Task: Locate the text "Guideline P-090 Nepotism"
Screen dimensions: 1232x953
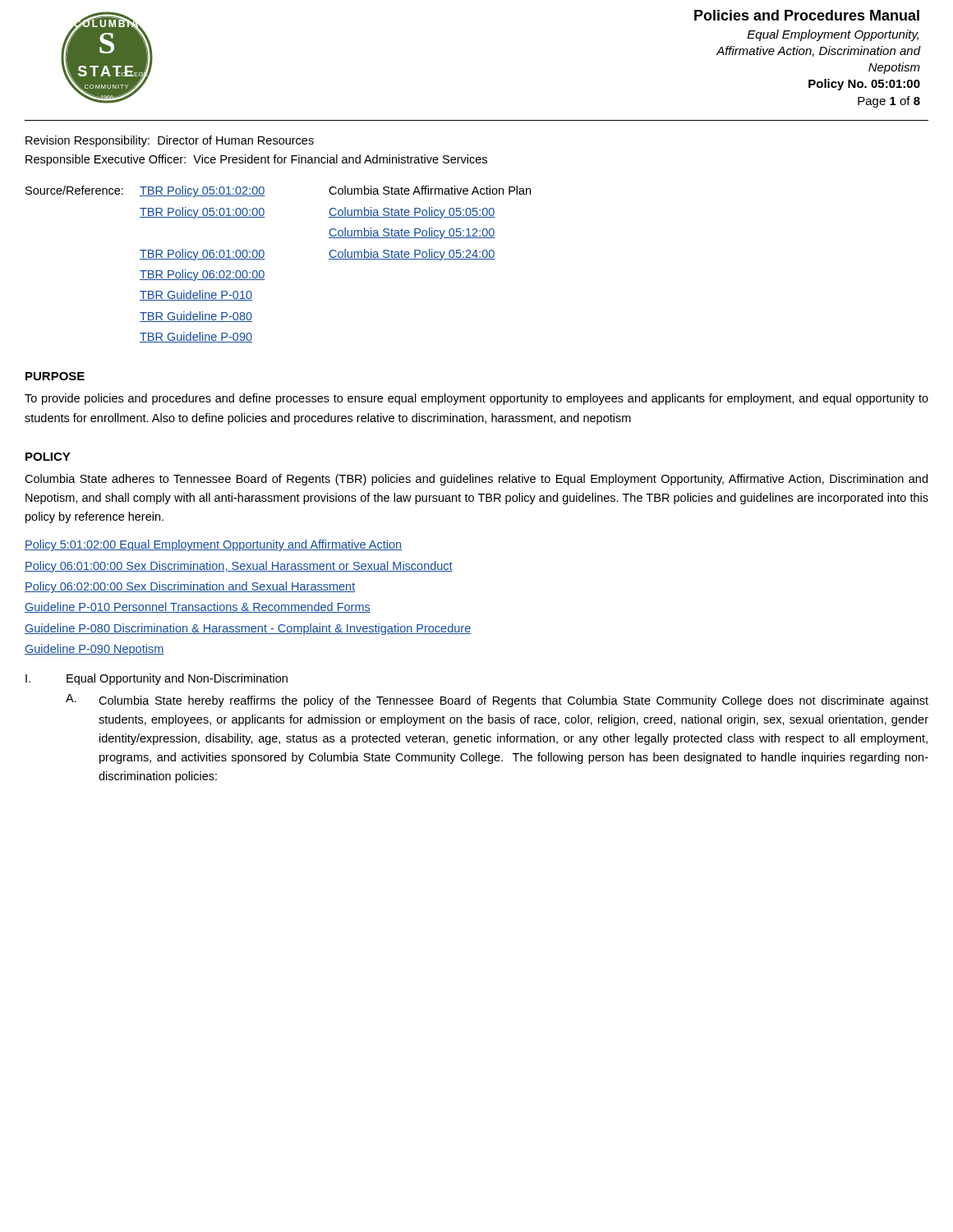Action: click(x=94, y=650)
